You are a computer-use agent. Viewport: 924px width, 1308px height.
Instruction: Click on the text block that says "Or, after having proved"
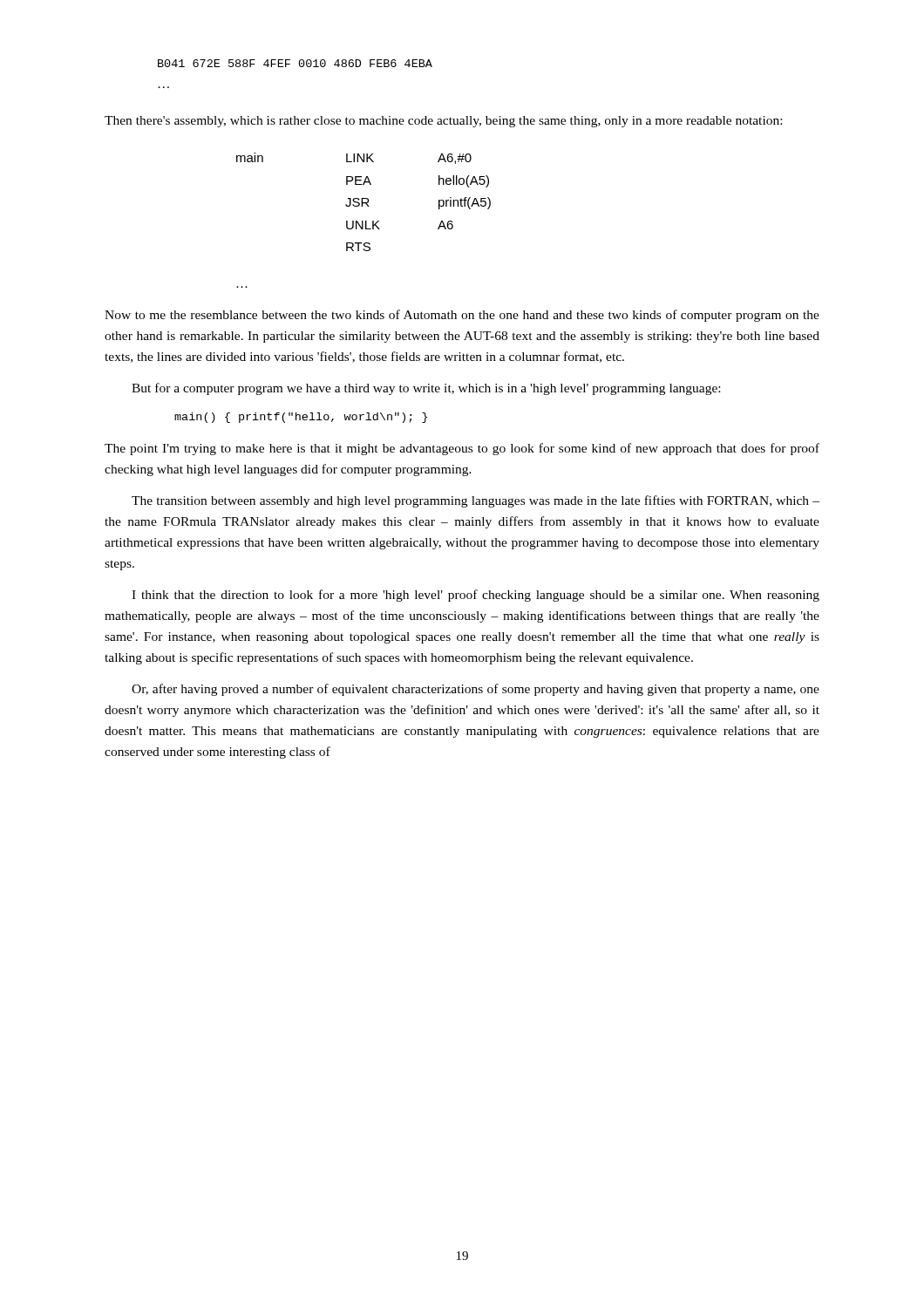462,720
